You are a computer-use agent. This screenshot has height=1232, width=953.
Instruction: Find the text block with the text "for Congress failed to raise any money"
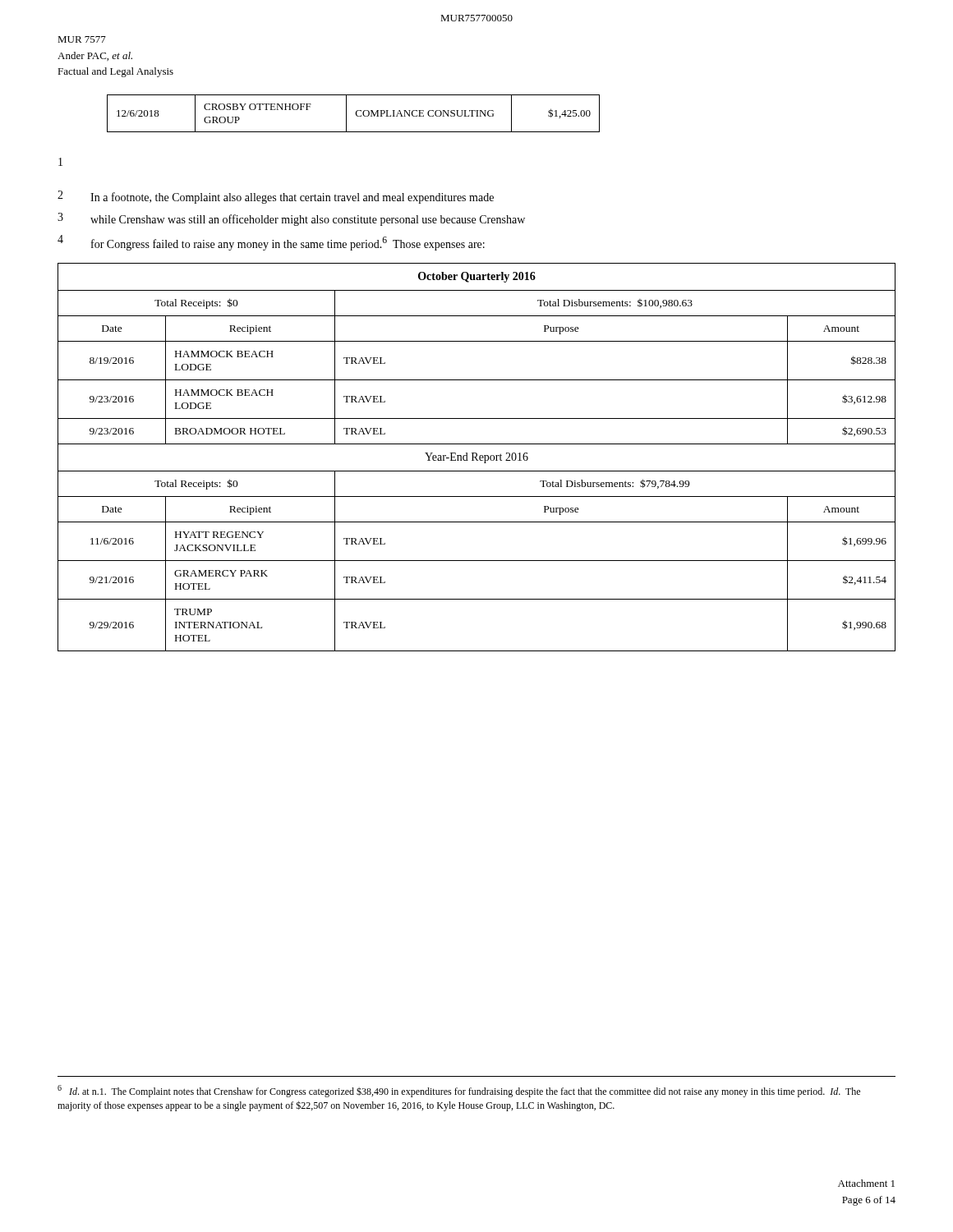(x=288, y=243)
